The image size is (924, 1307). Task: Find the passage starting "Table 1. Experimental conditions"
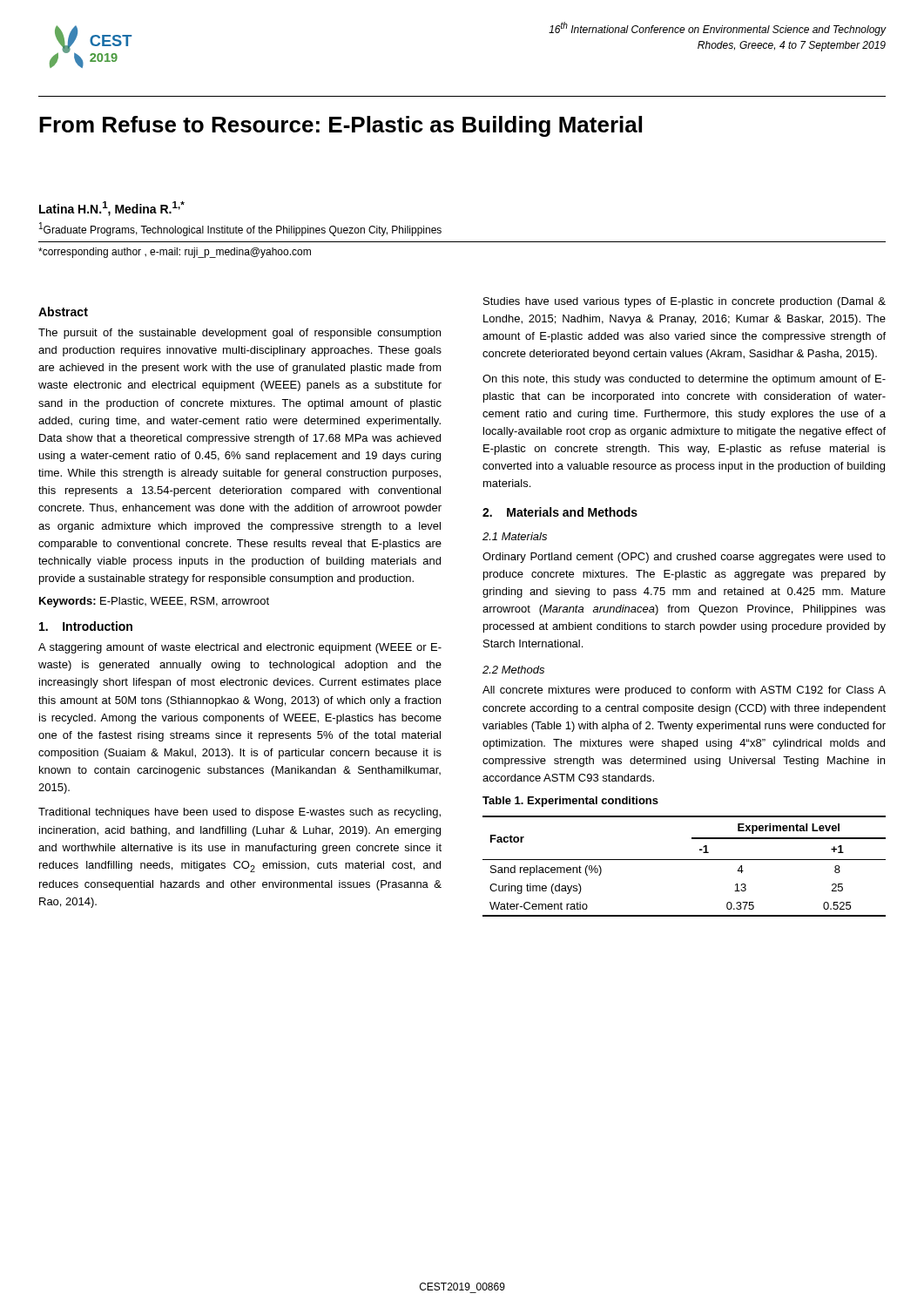click(x=570, y=801)
